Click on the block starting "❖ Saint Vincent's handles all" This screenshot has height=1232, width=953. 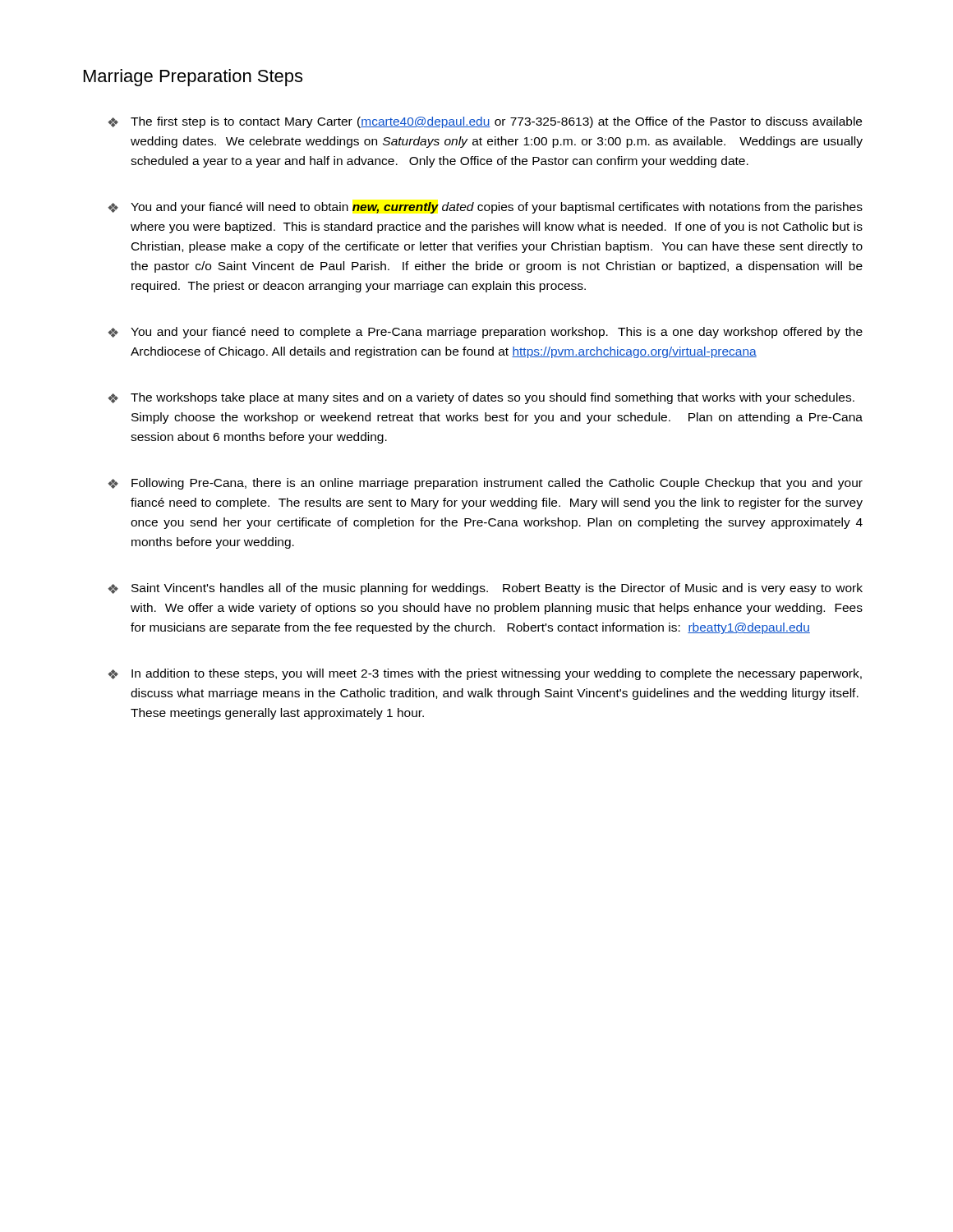click(x=485, y=608)
